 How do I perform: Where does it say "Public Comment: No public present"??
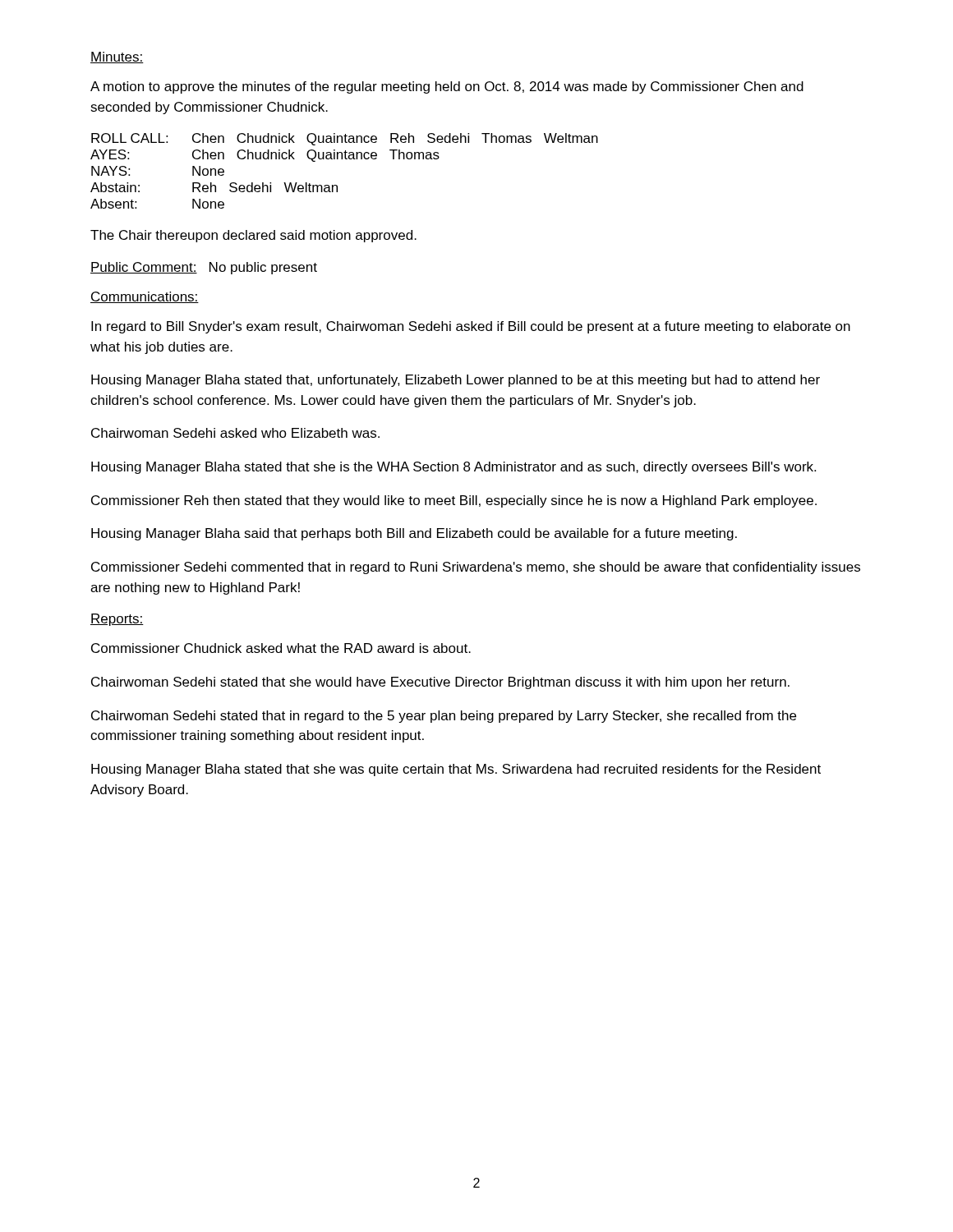tap(204, 267)
